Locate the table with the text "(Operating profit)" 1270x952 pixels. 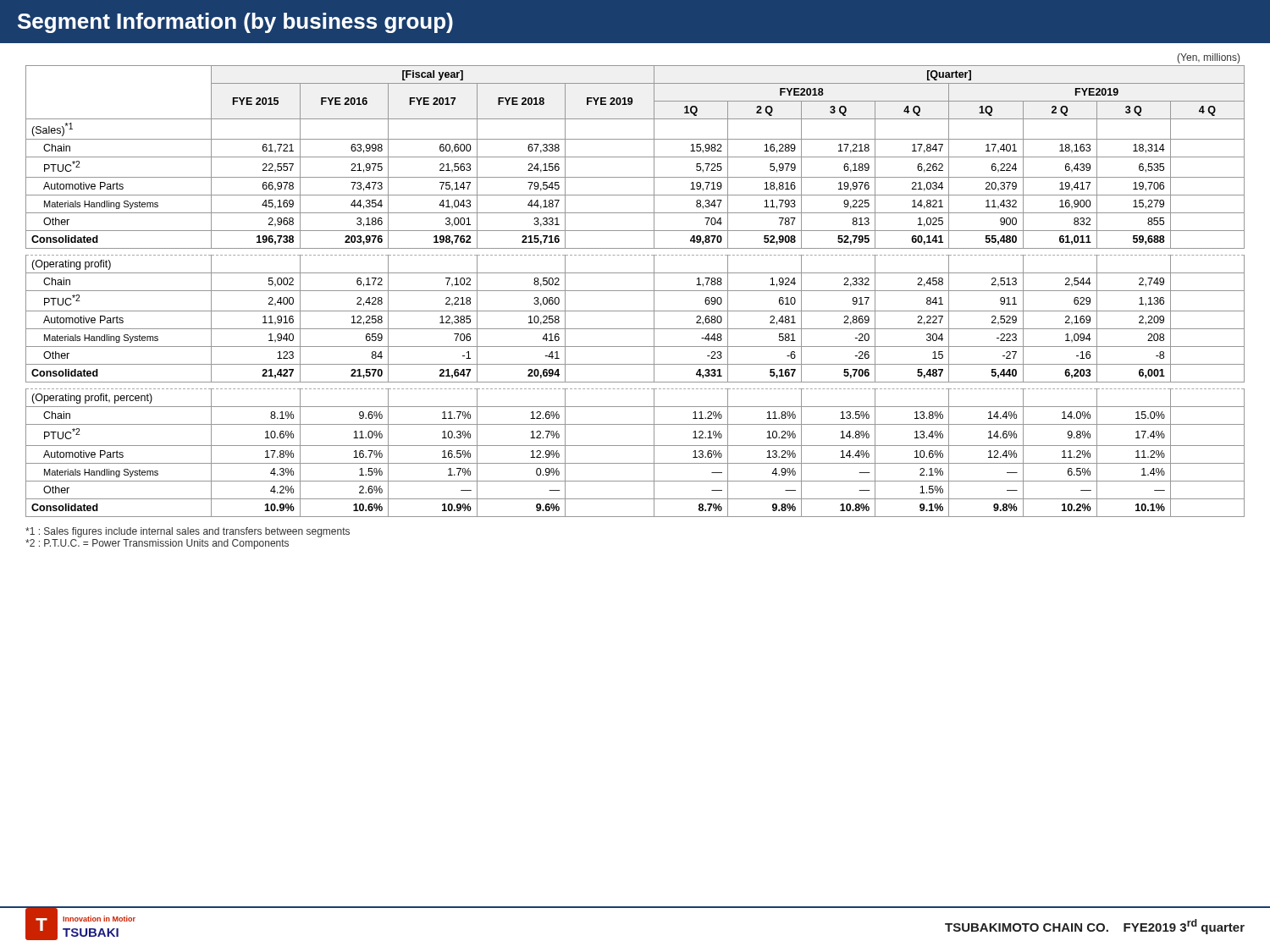(x=635, y=291)
